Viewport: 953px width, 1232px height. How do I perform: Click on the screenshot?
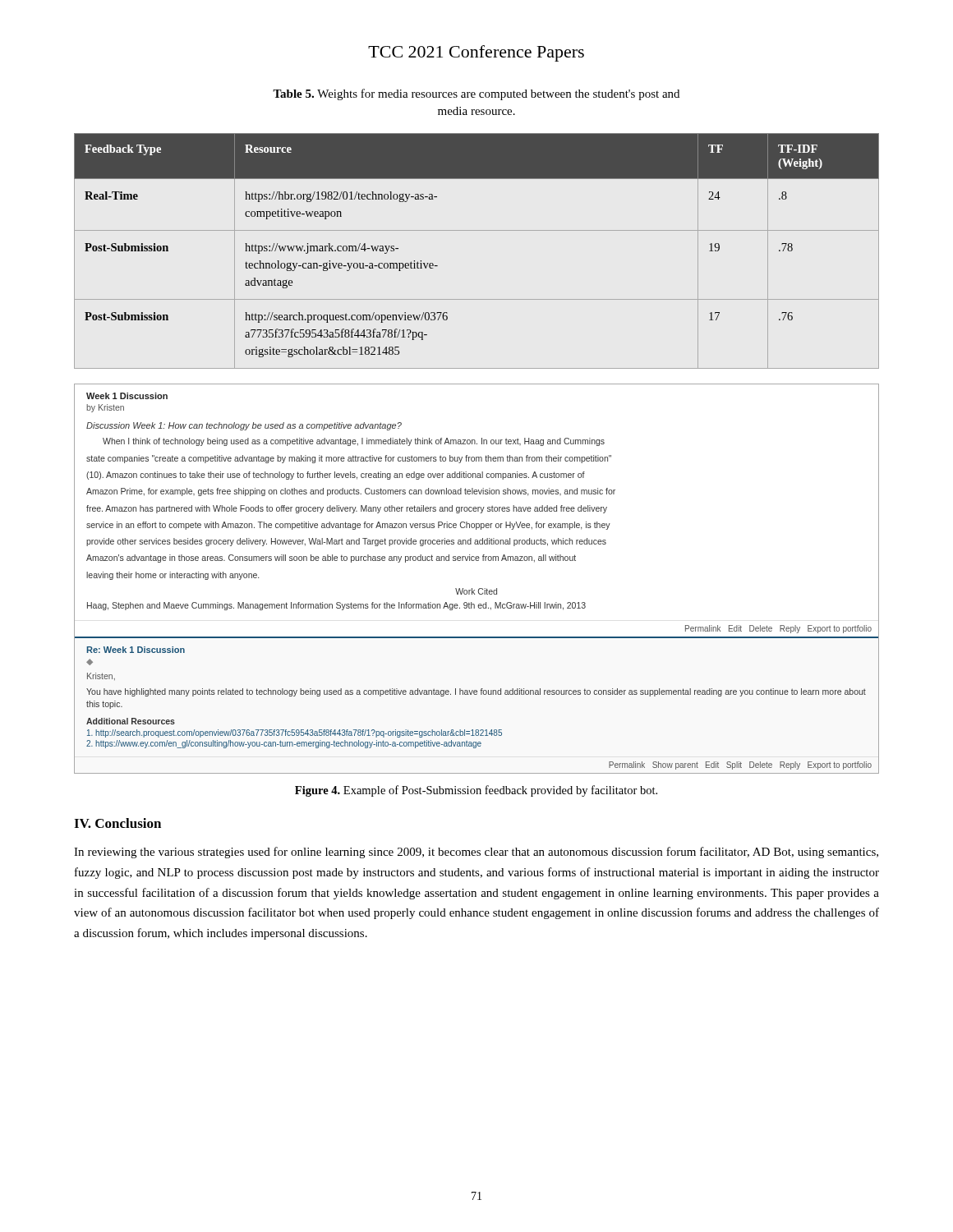pyautogui.click(x=476, y=579)
